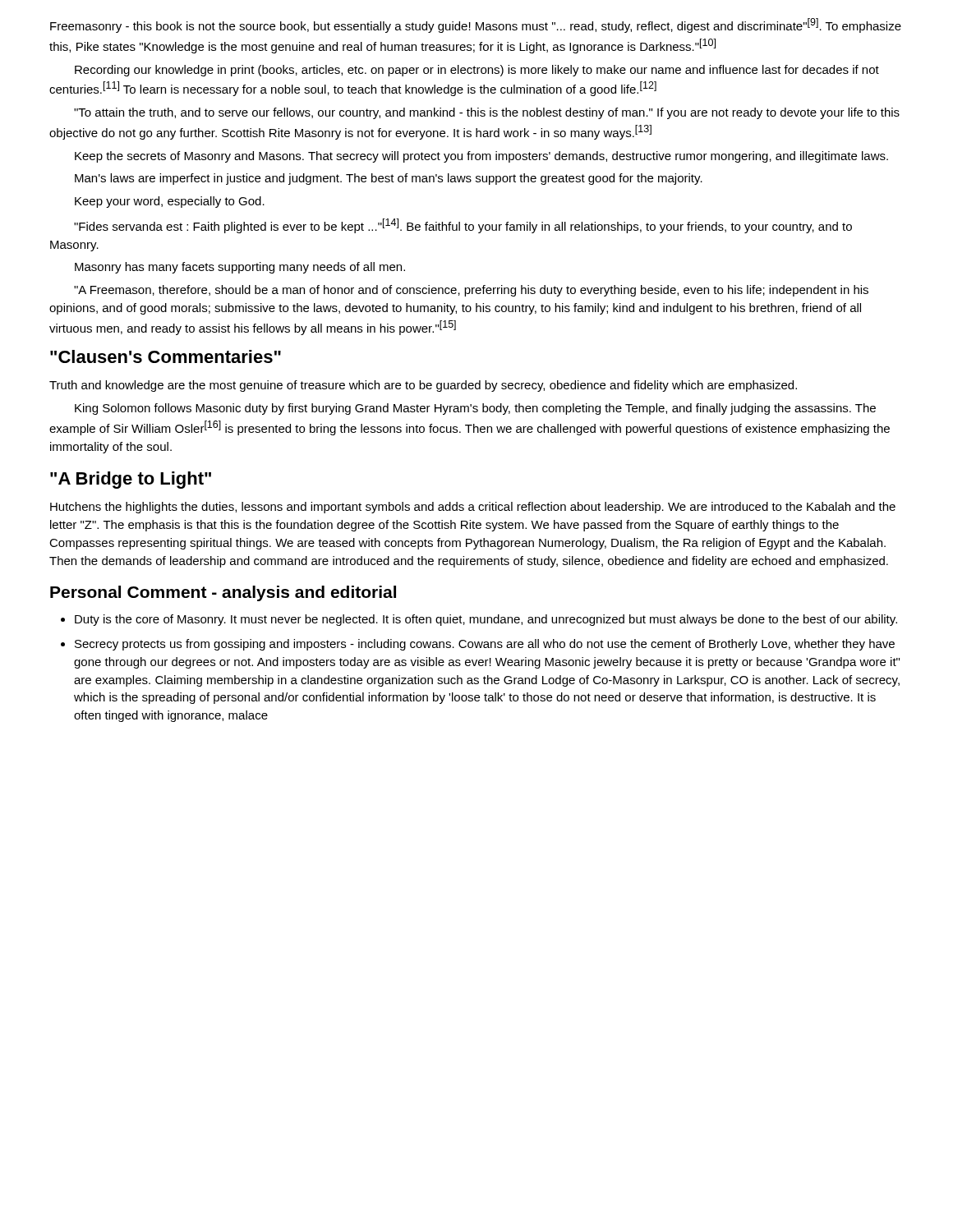
Task: Locate the block of text that opens with "Freemasonry - this book is not"
Action: (x=475, y=35)
